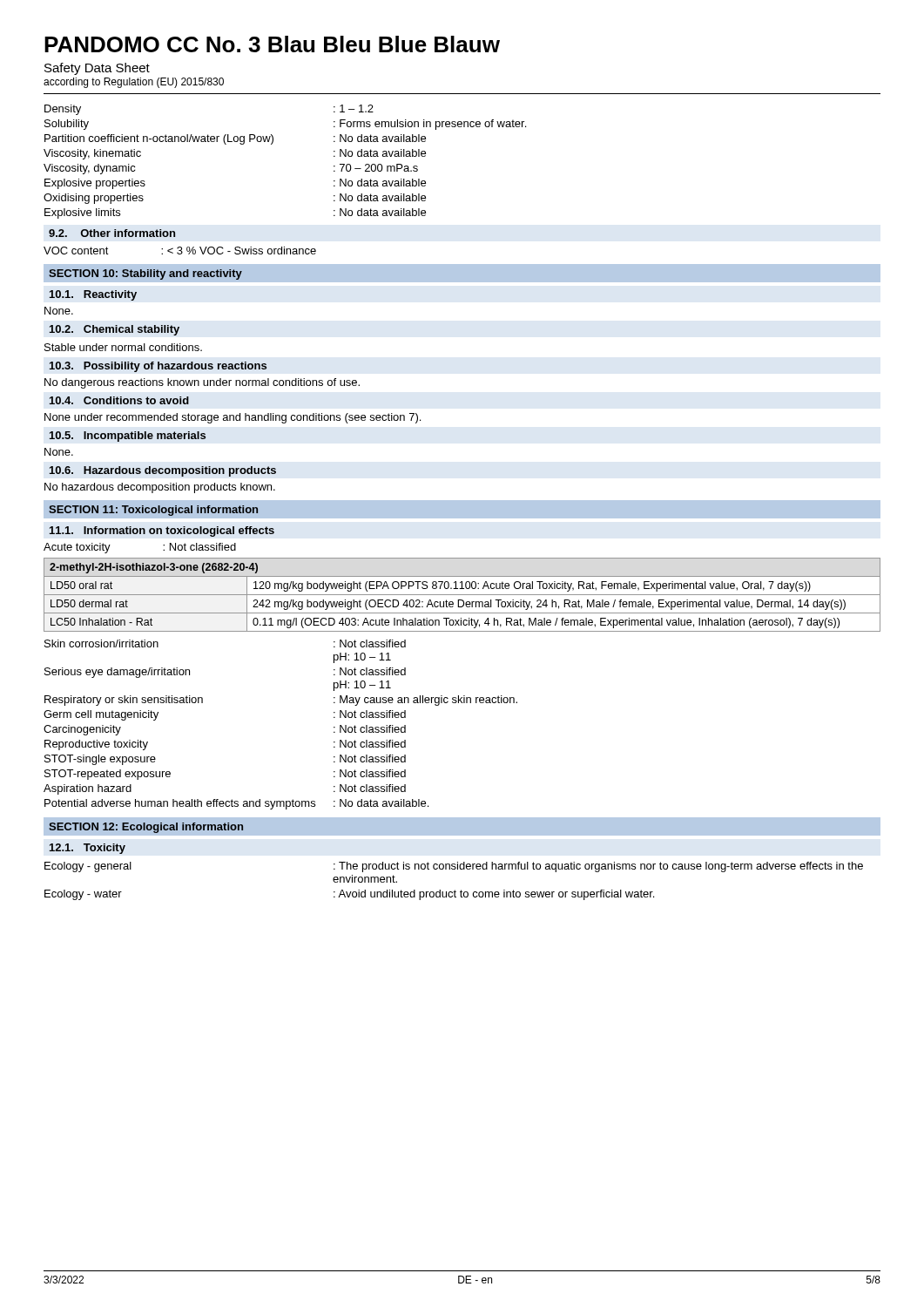Point to the passage starting "10.1. Reactivity"

(x=93, y=294)
